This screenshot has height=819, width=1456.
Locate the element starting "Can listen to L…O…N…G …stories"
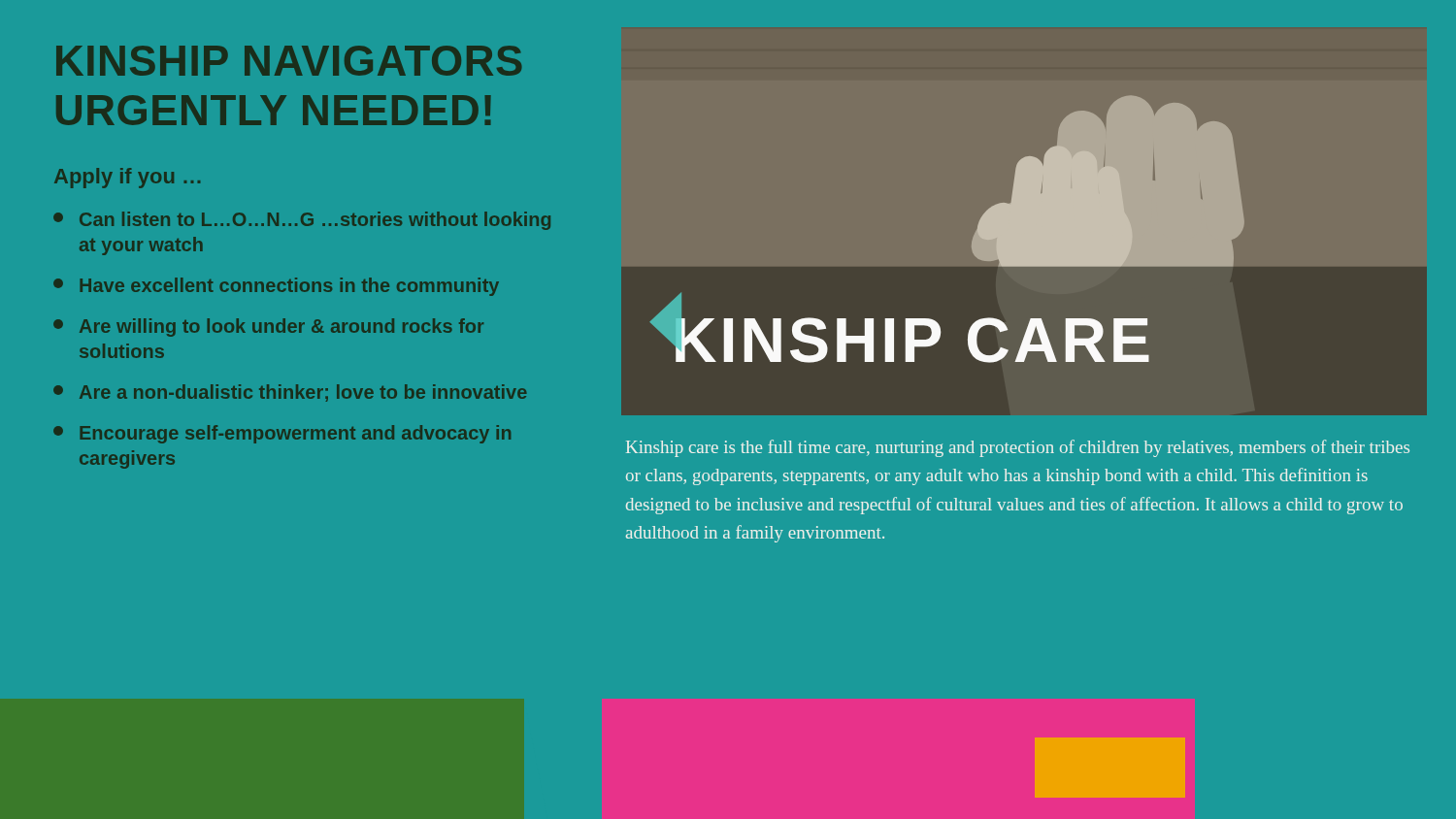(x=308, y=232)
